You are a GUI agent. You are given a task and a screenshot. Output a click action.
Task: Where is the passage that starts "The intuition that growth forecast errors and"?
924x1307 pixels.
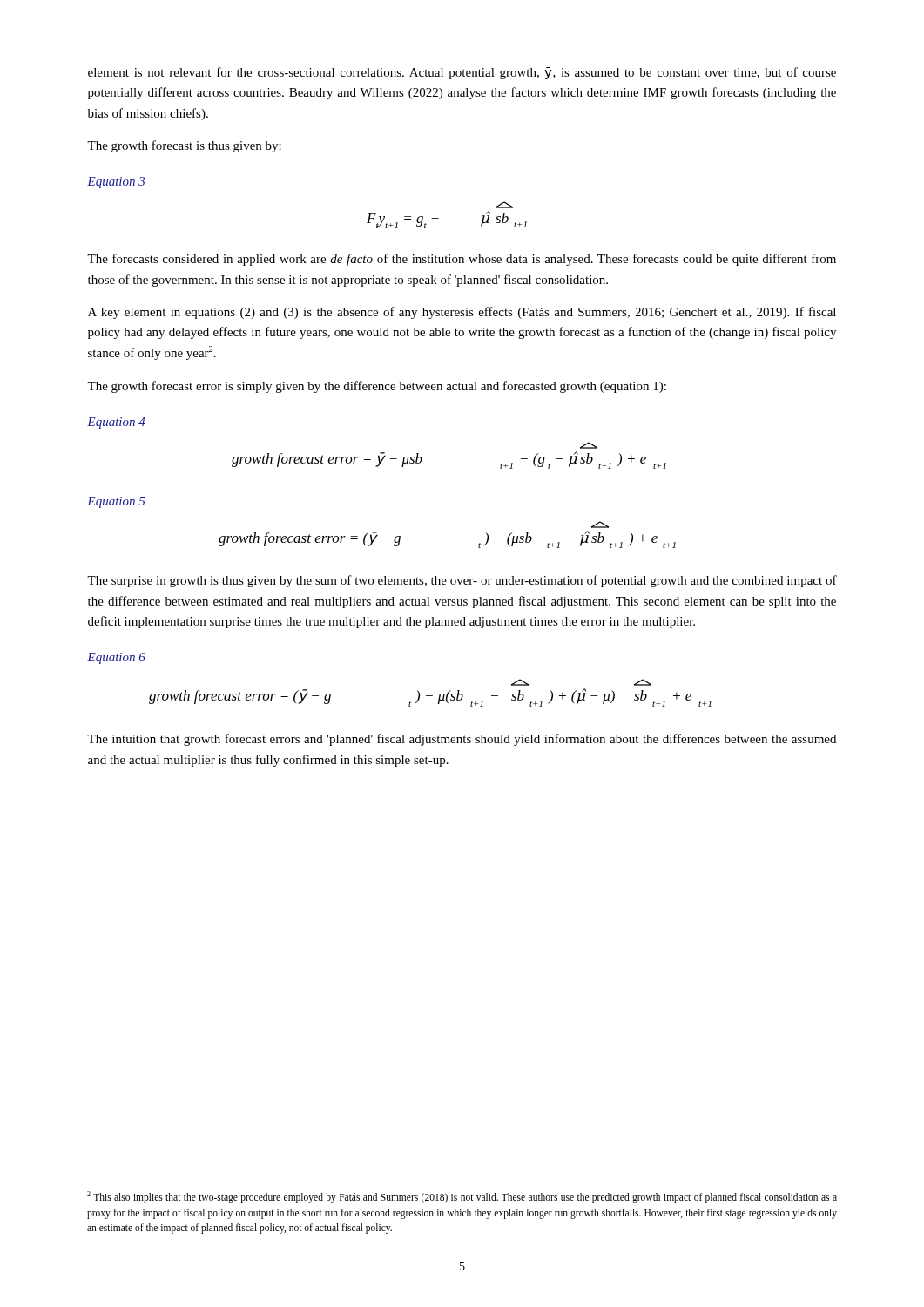pos(462,750)
